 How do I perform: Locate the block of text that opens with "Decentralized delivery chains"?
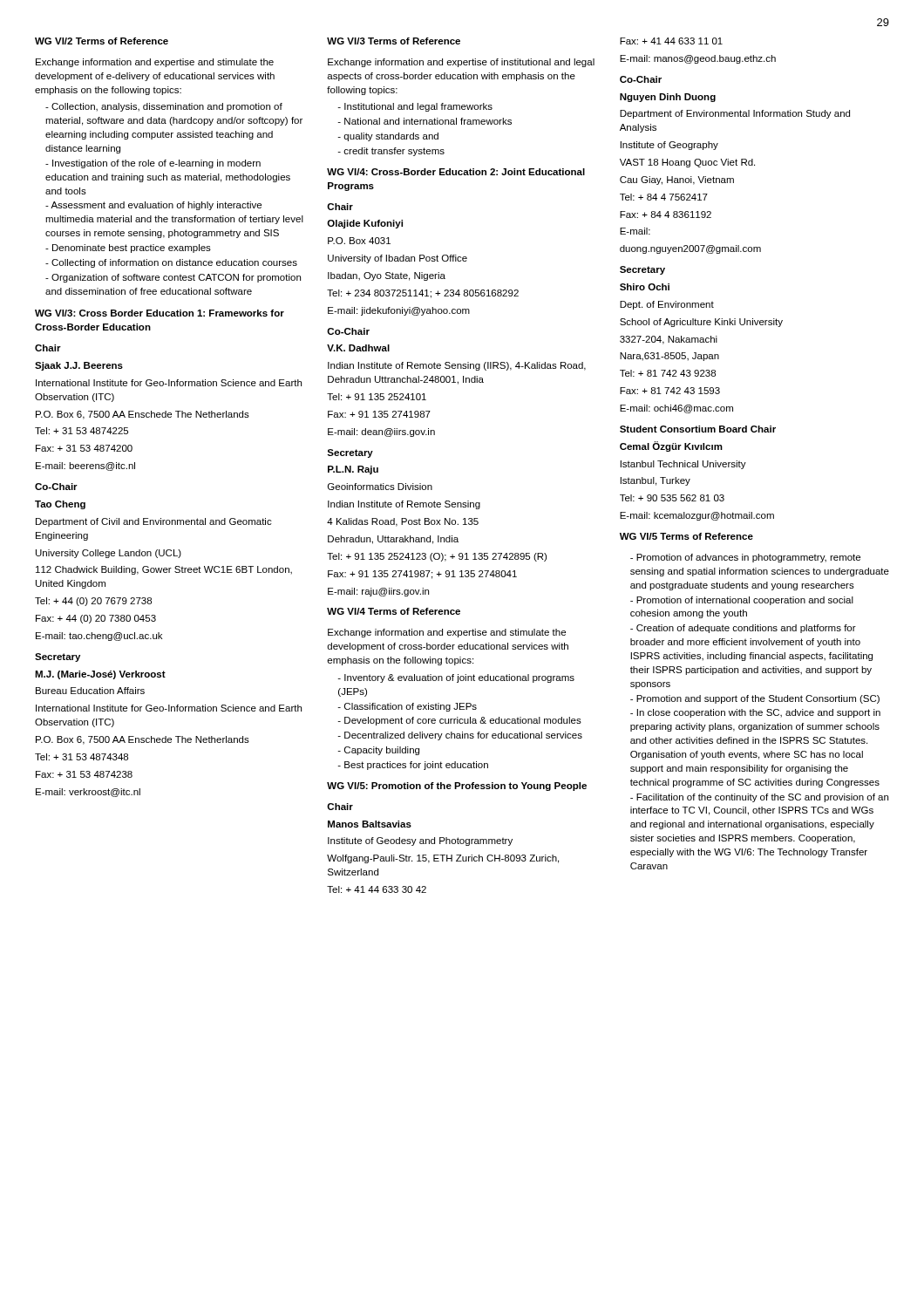pos(463,735)
